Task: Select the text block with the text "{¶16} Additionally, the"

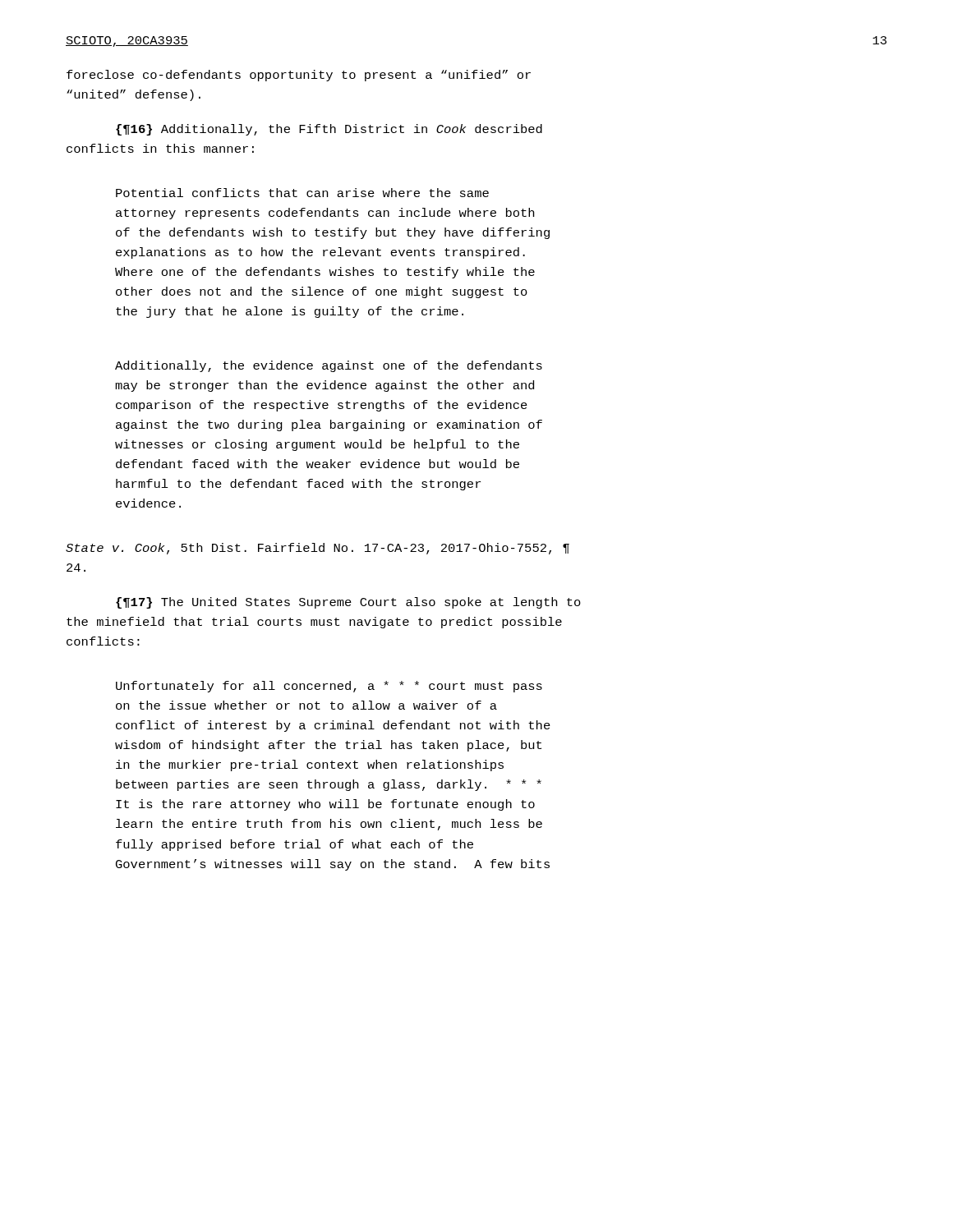Action: 329,130
